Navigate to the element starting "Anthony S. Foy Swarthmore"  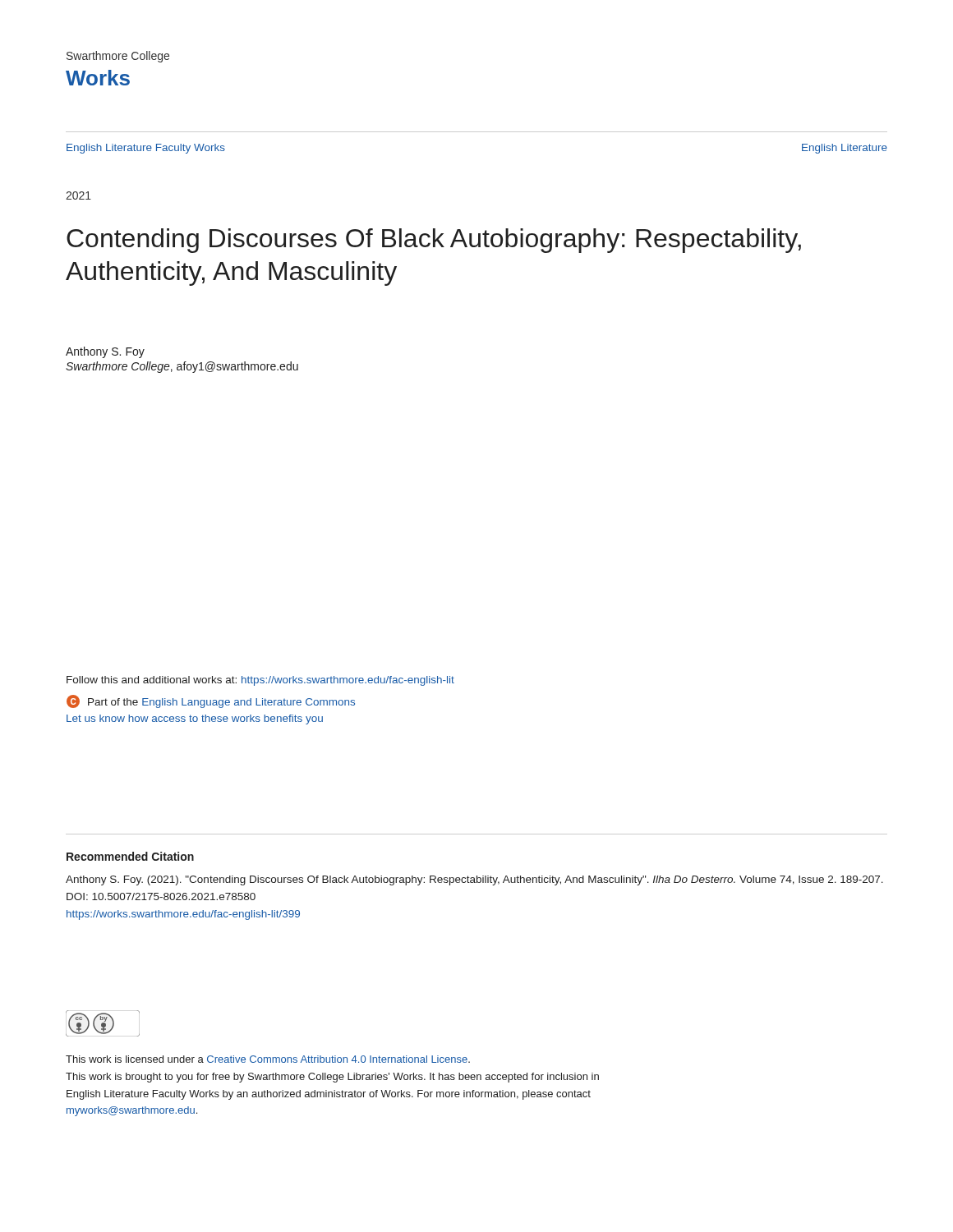pyautogui.click(x=182, y=359)
